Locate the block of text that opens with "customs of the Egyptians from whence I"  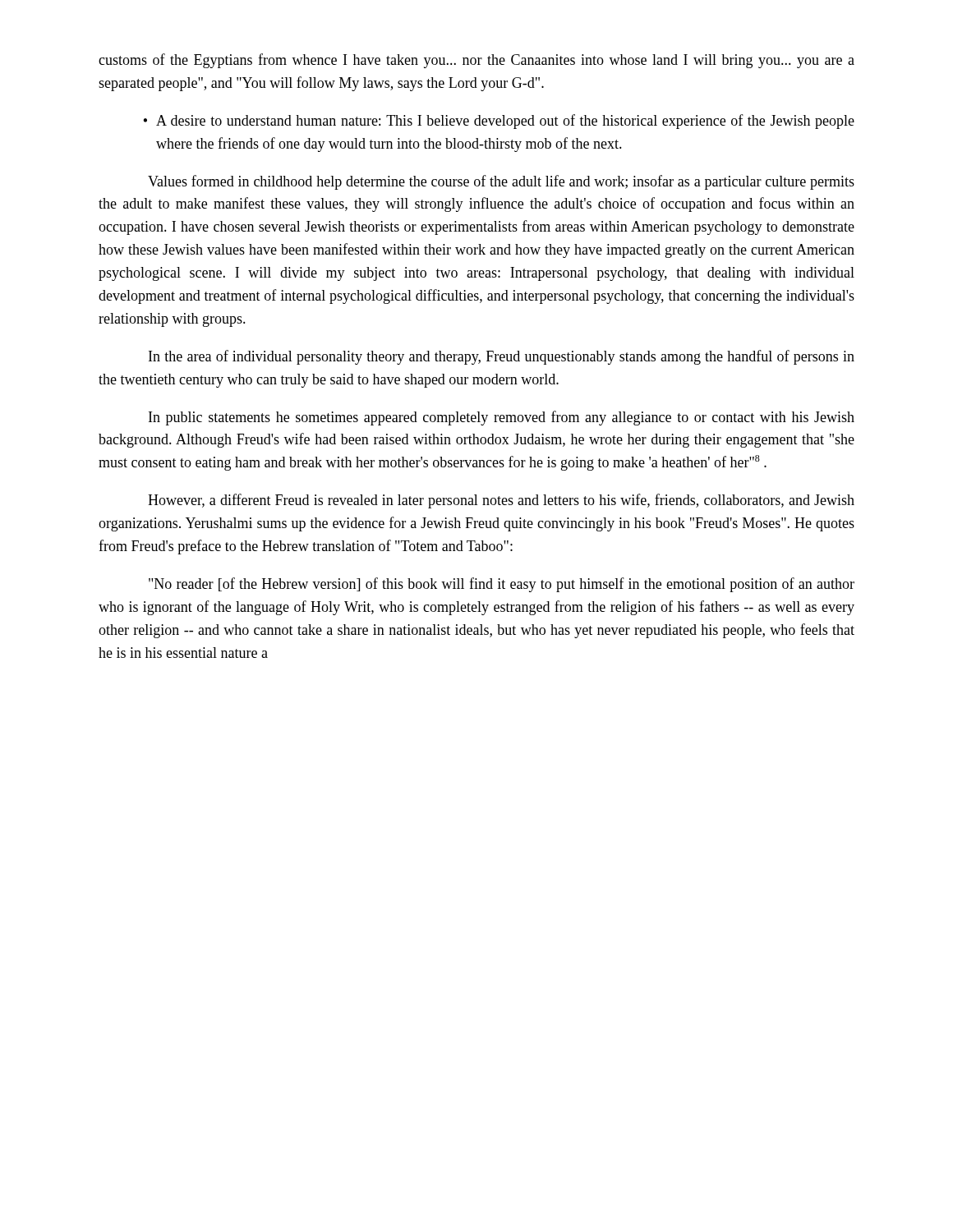click(476, 71)
